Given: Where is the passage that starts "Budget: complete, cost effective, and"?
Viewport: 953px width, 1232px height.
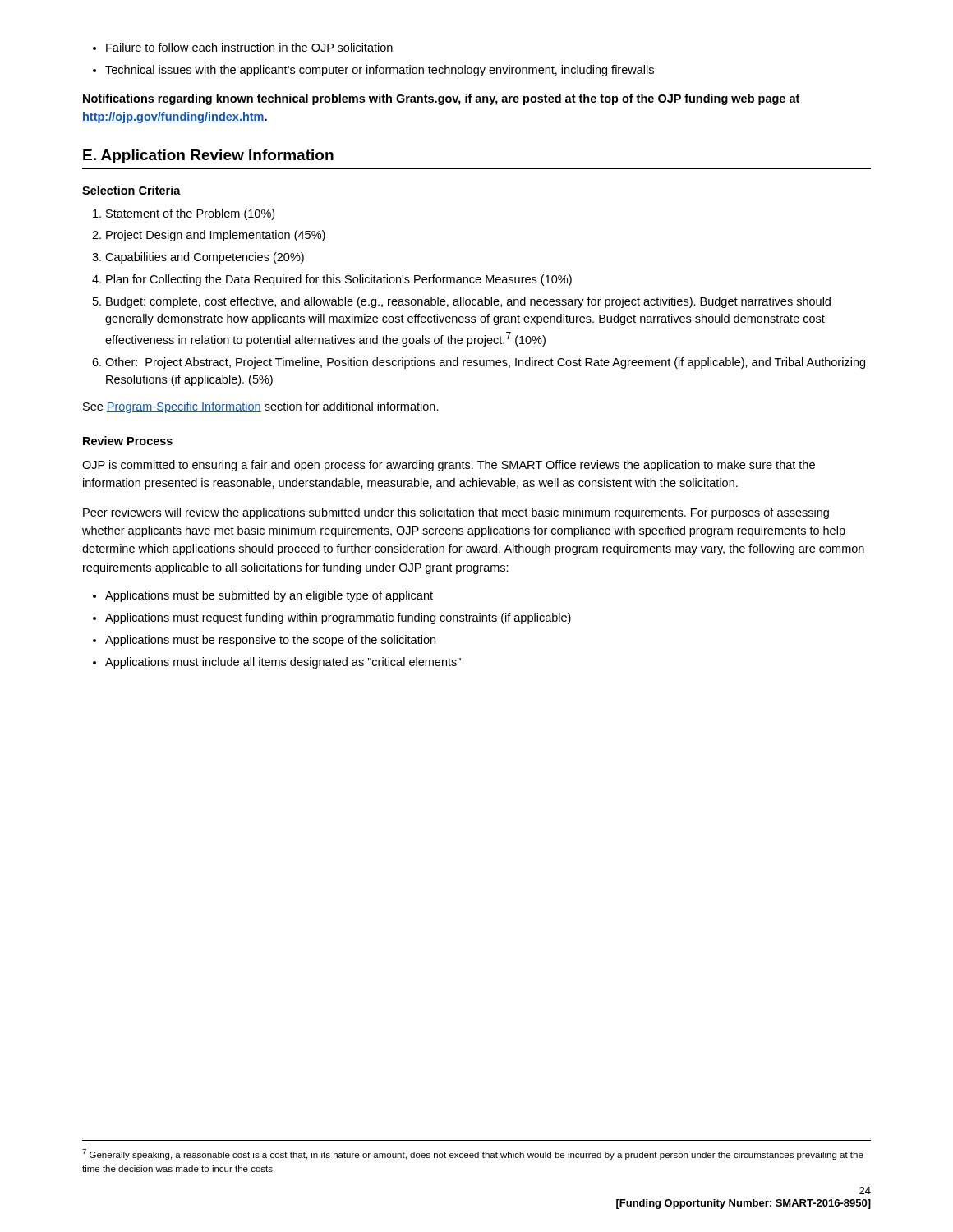Looking at the screenshot, I should [x=488, y=321].
